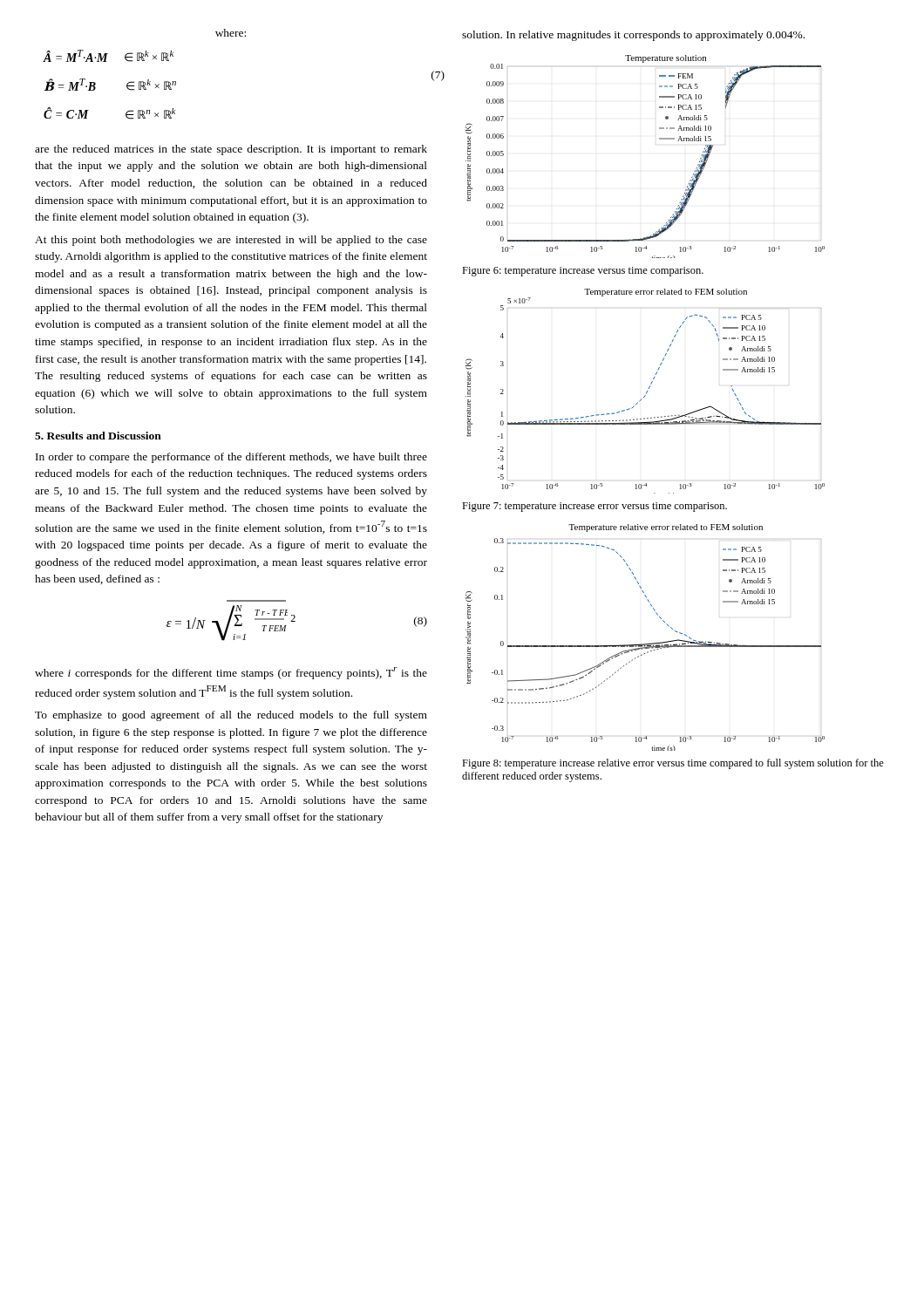This screenshot has width=924, height=1308.
Task: Find the text block that reads "are the reduced matrices in"
Action: click(x=231, y=279)
